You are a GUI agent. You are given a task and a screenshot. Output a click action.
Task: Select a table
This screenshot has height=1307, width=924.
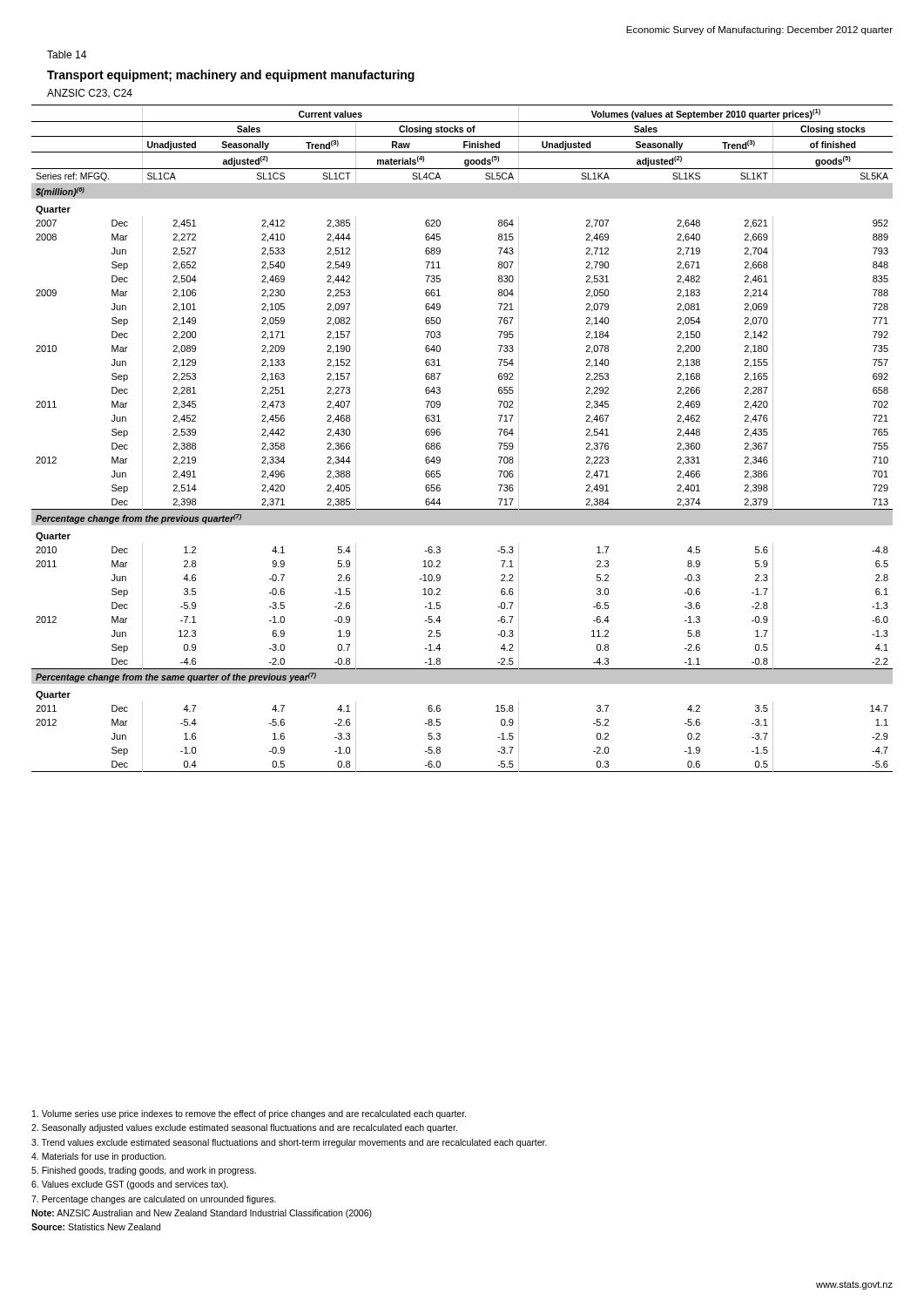click(x=462, y=438)
